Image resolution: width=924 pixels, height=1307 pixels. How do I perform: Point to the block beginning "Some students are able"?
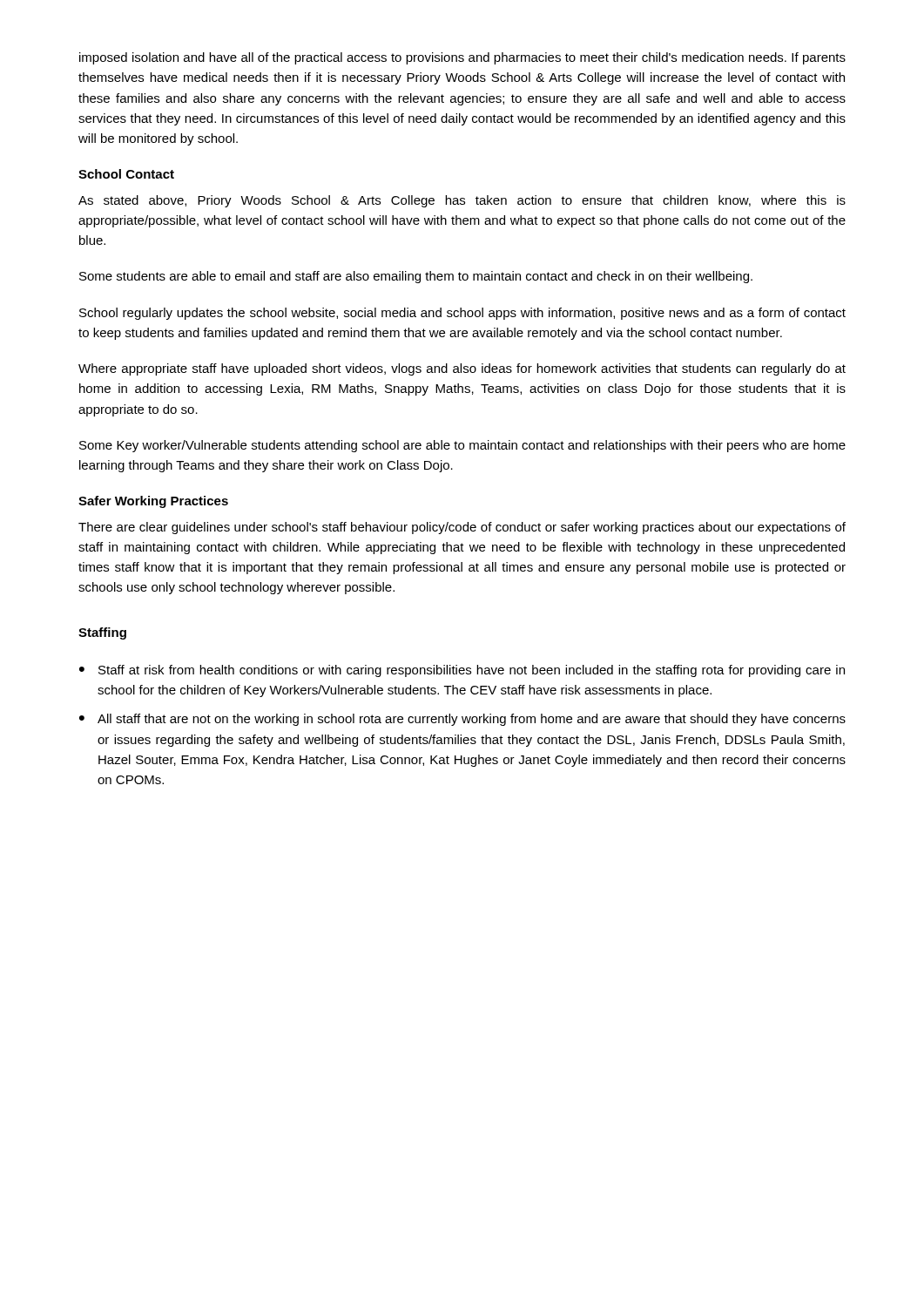click(416, 276)
